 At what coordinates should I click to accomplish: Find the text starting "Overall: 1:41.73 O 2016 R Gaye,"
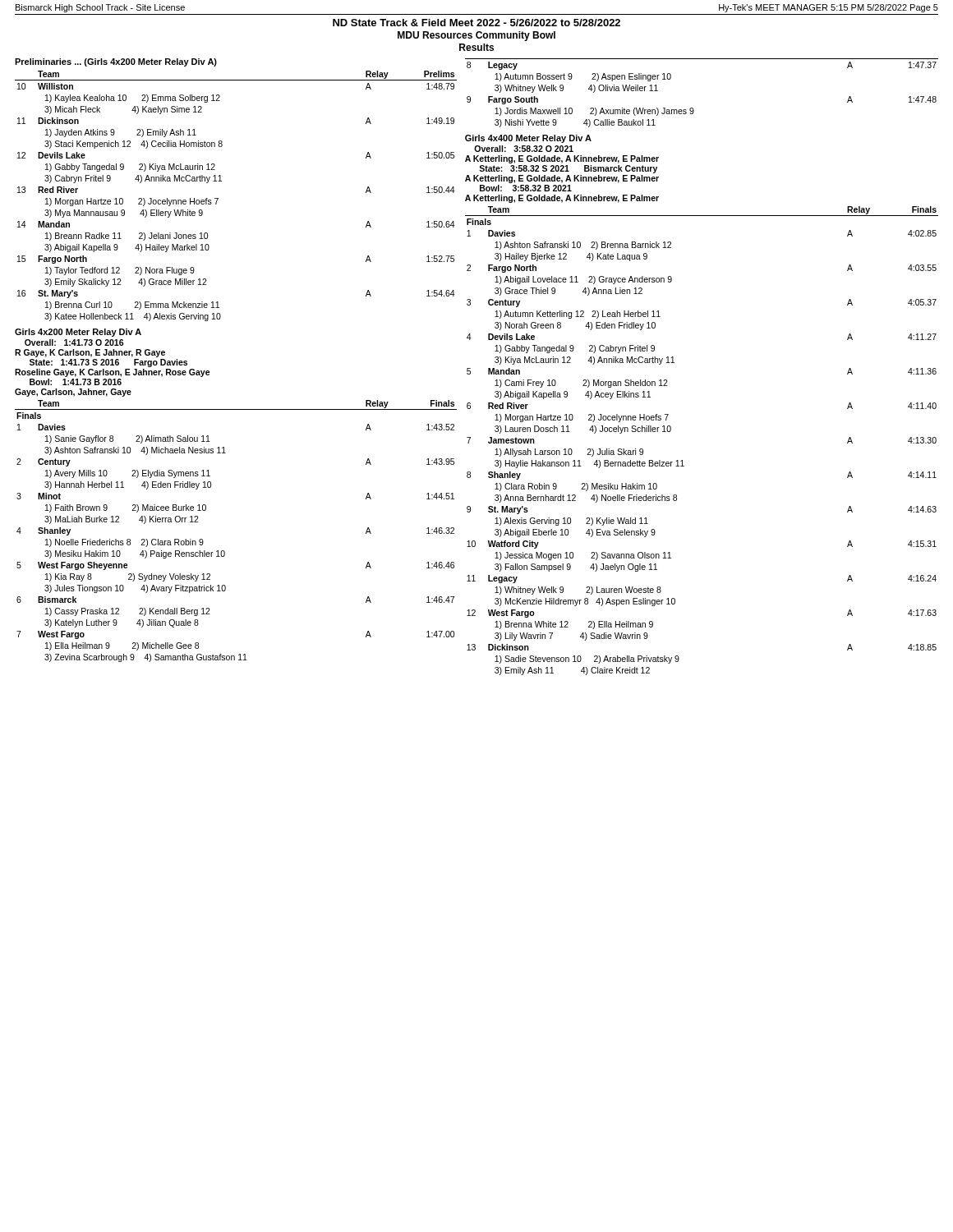pos(112,367)
